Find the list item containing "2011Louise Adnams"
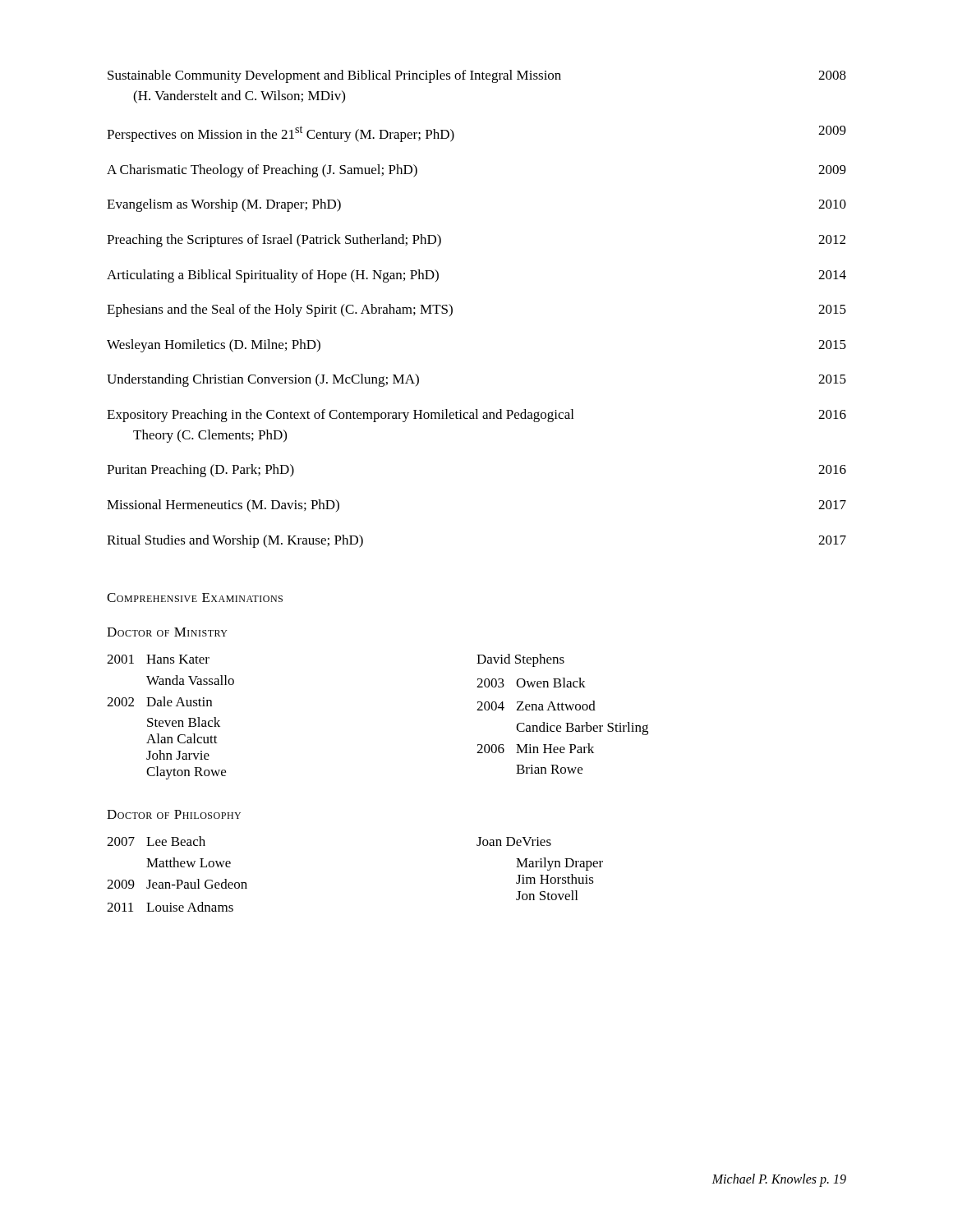 point(170,908)
